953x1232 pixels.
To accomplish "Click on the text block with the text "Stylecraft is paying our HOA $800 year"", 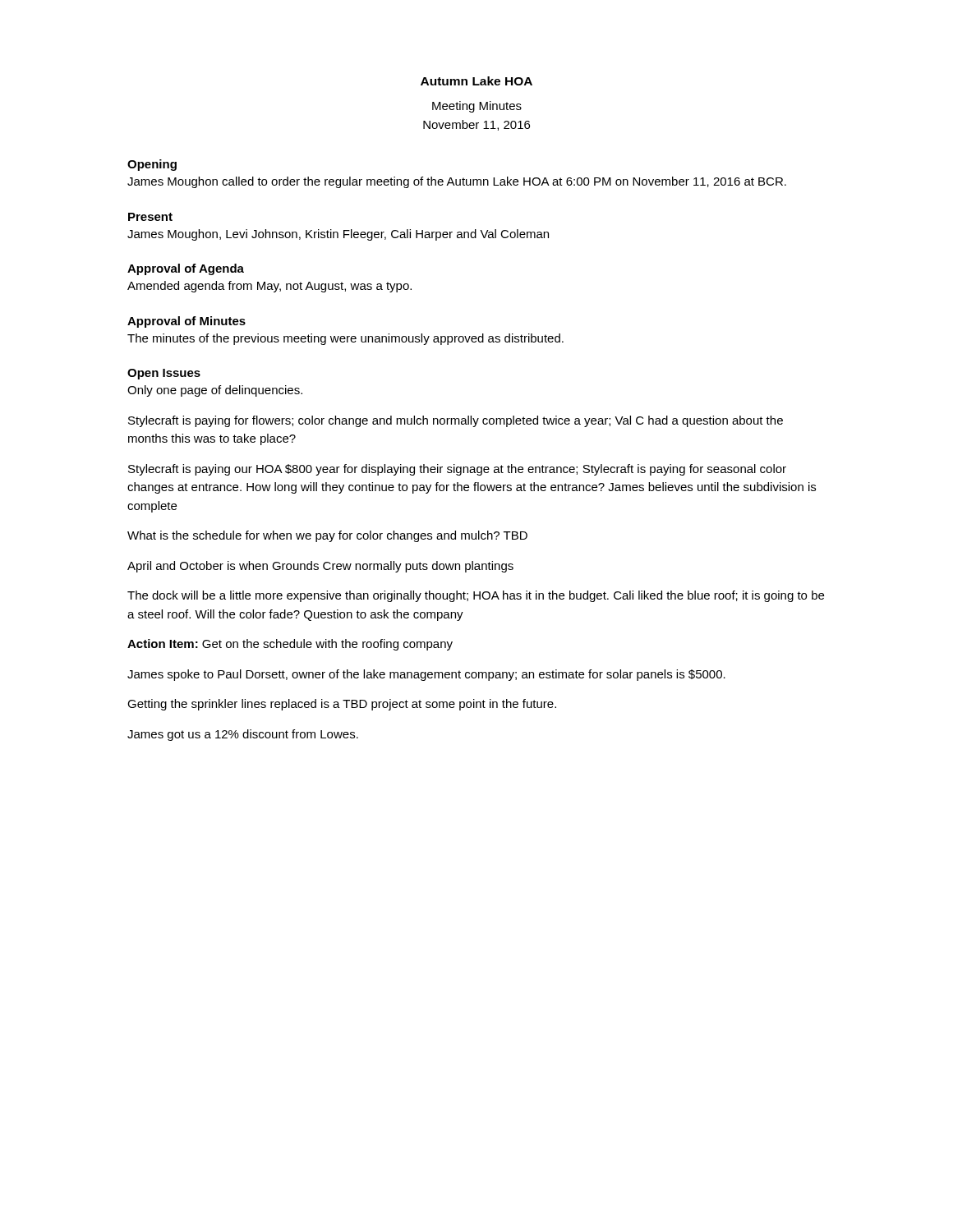I will click(x=472, y=487).
